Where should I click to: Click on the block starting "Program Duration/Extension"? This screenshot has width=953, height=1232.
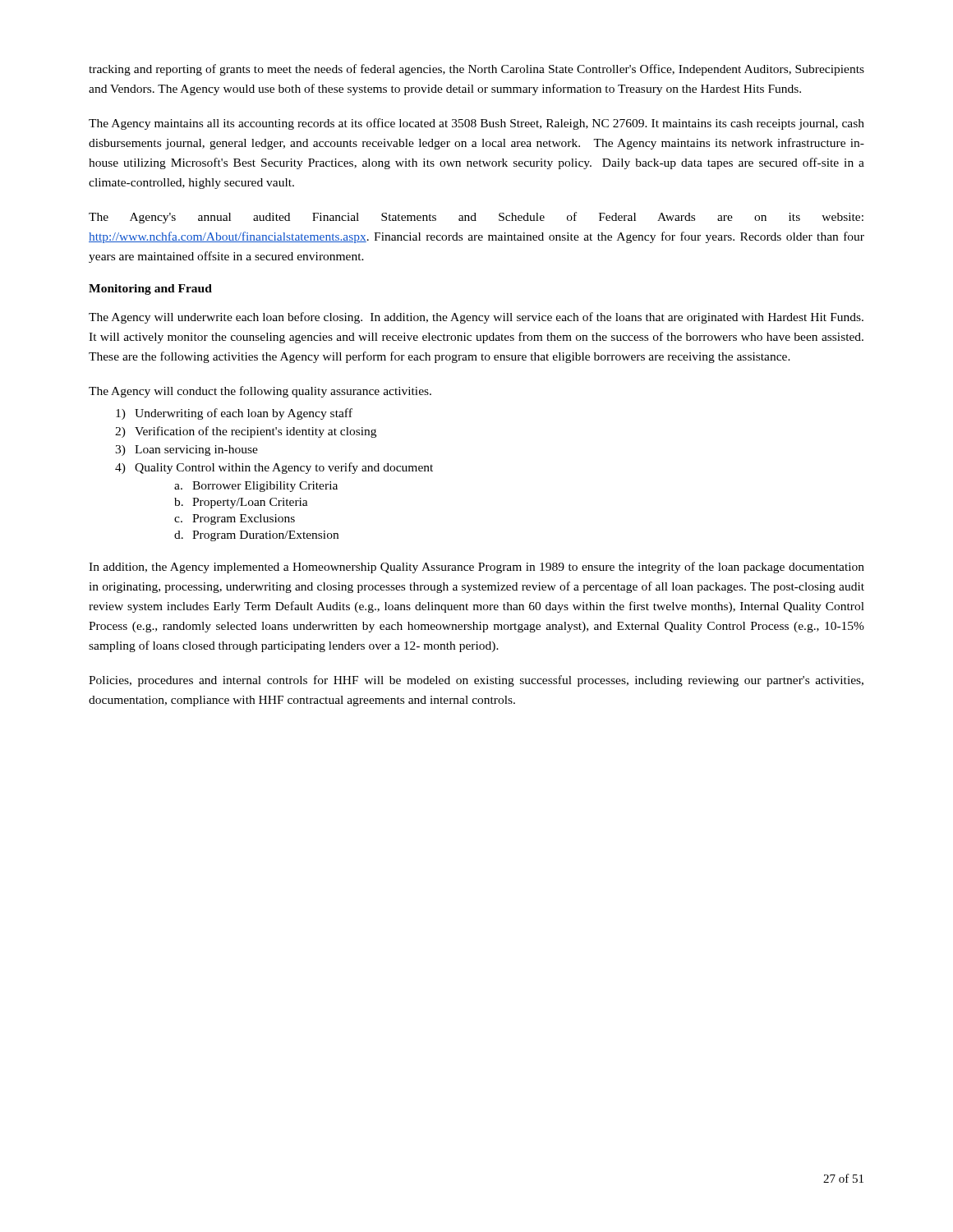[x=266, y=534]
